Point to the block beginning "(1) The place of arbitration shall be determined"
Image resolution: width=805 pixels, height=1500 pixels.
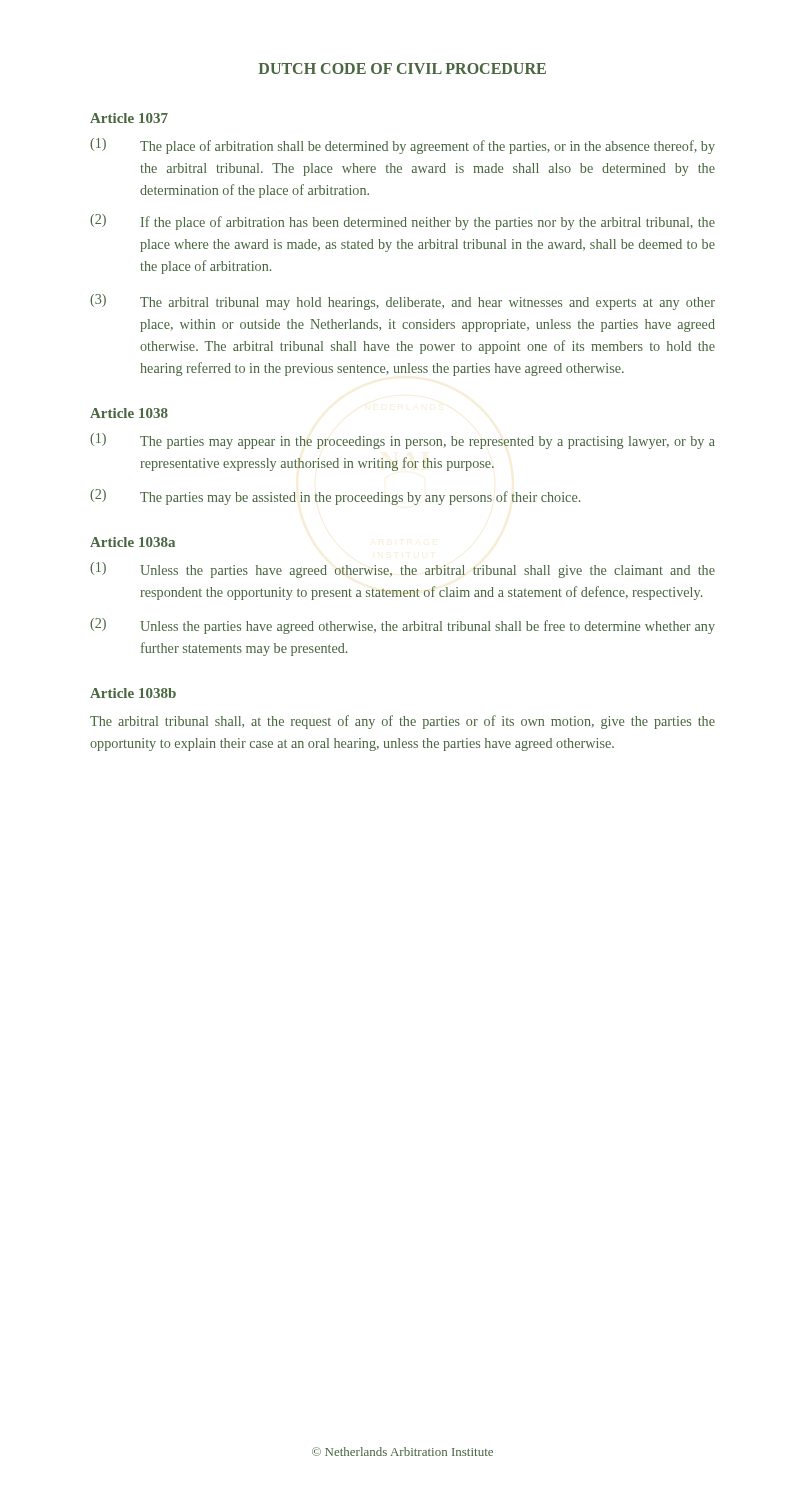click(x=402, y=206)
